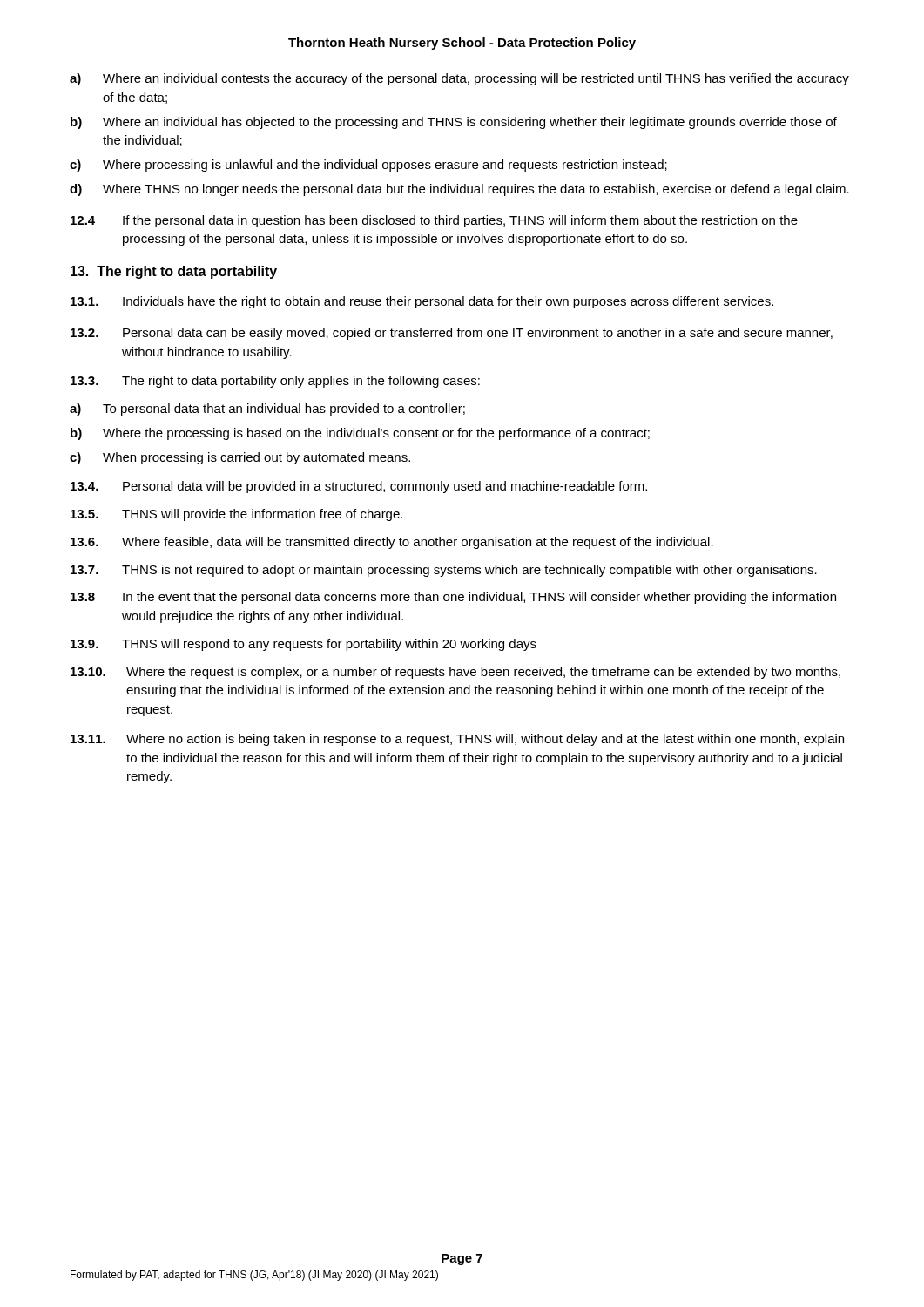Select the text block that reads "8 In the event"

coord(462,606)
